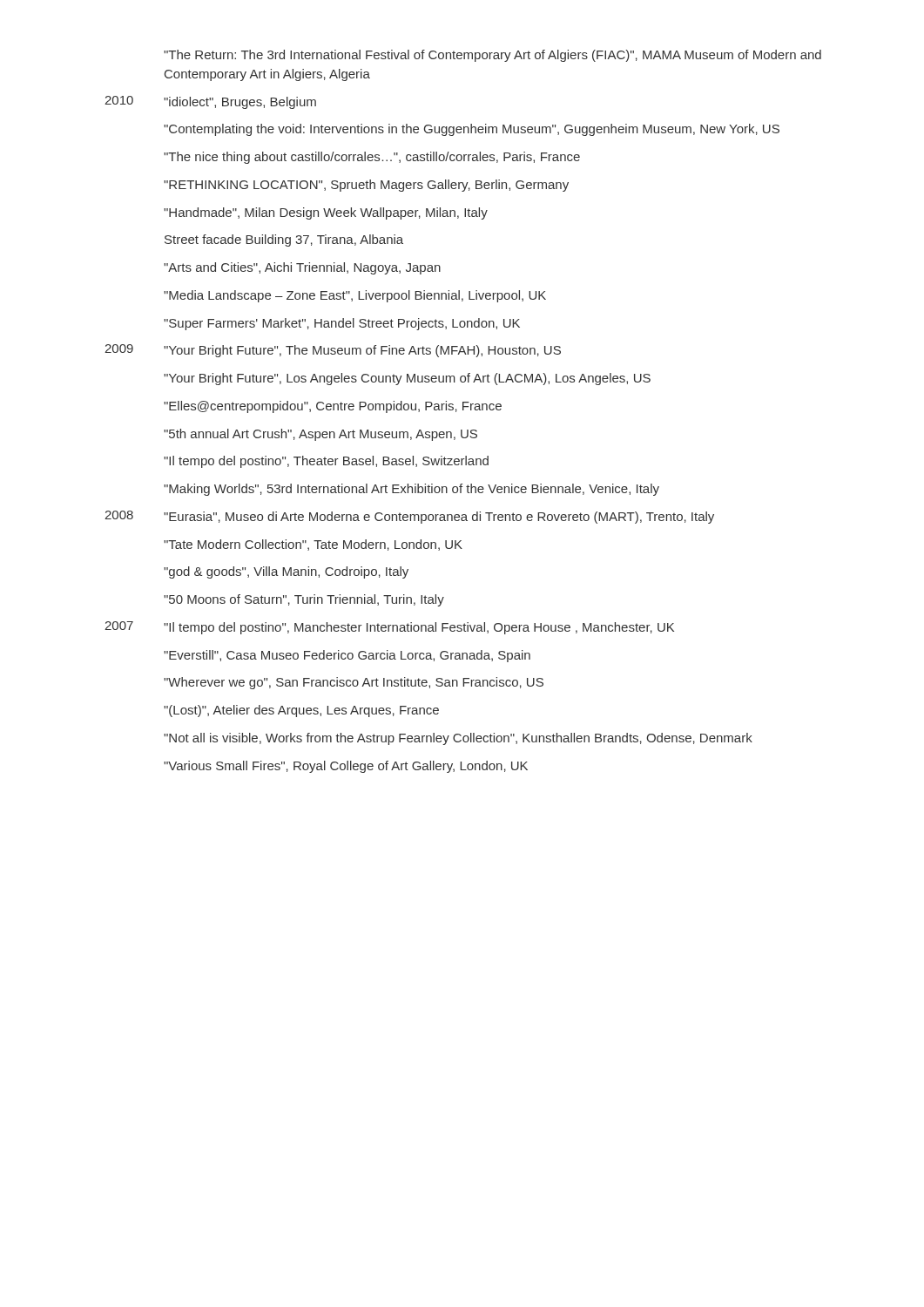The height and width of the screenshot is (1307, 924).
Task: Locate the text block starting ""Elles@centrepompidou", Centre Pompidou, Paris, France"
Action: pyautogui.click(x=333, y=405)
